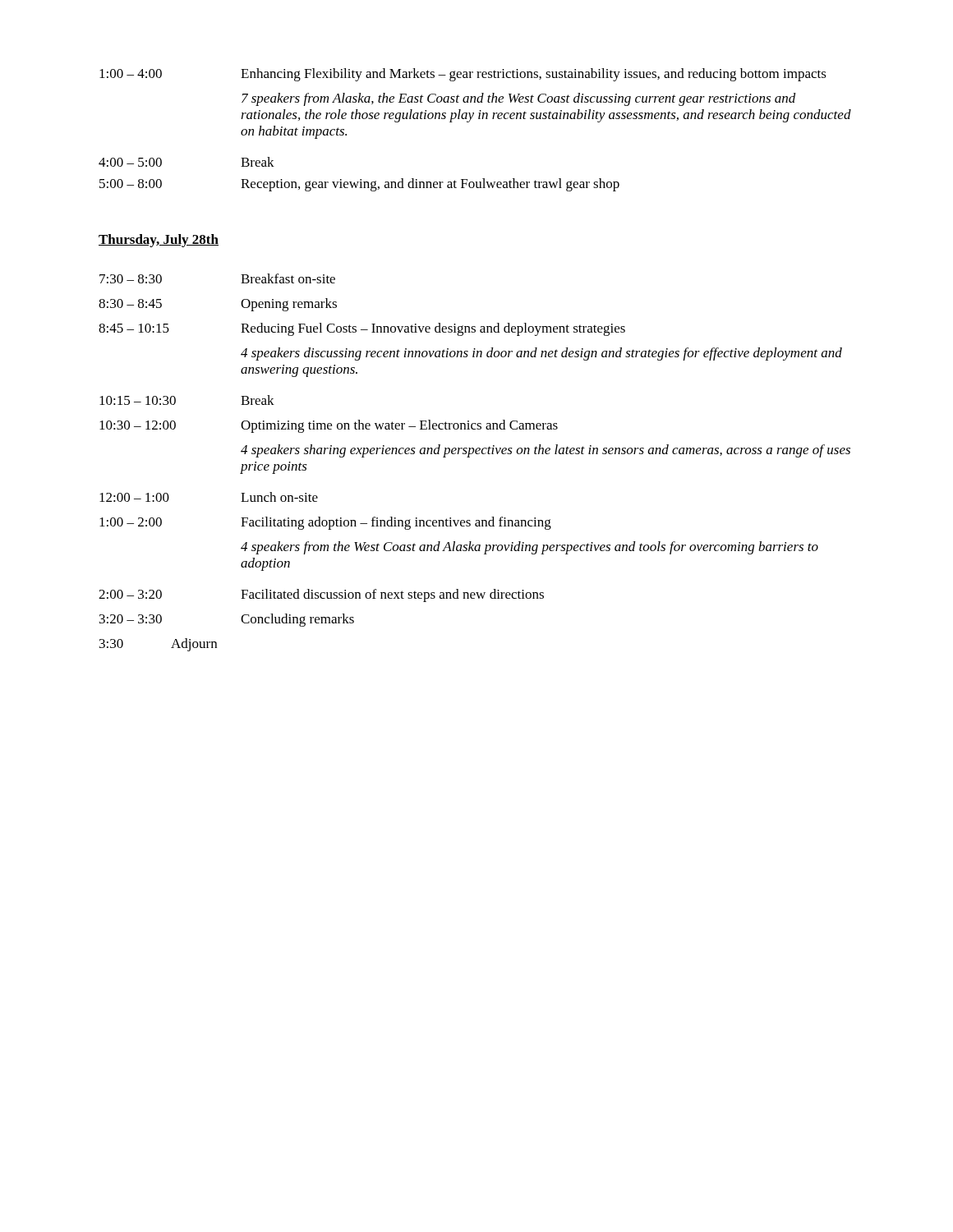953x1232 pixels.
Task: Where does it say "3:30 Adjourn"?
Action: 198,644
